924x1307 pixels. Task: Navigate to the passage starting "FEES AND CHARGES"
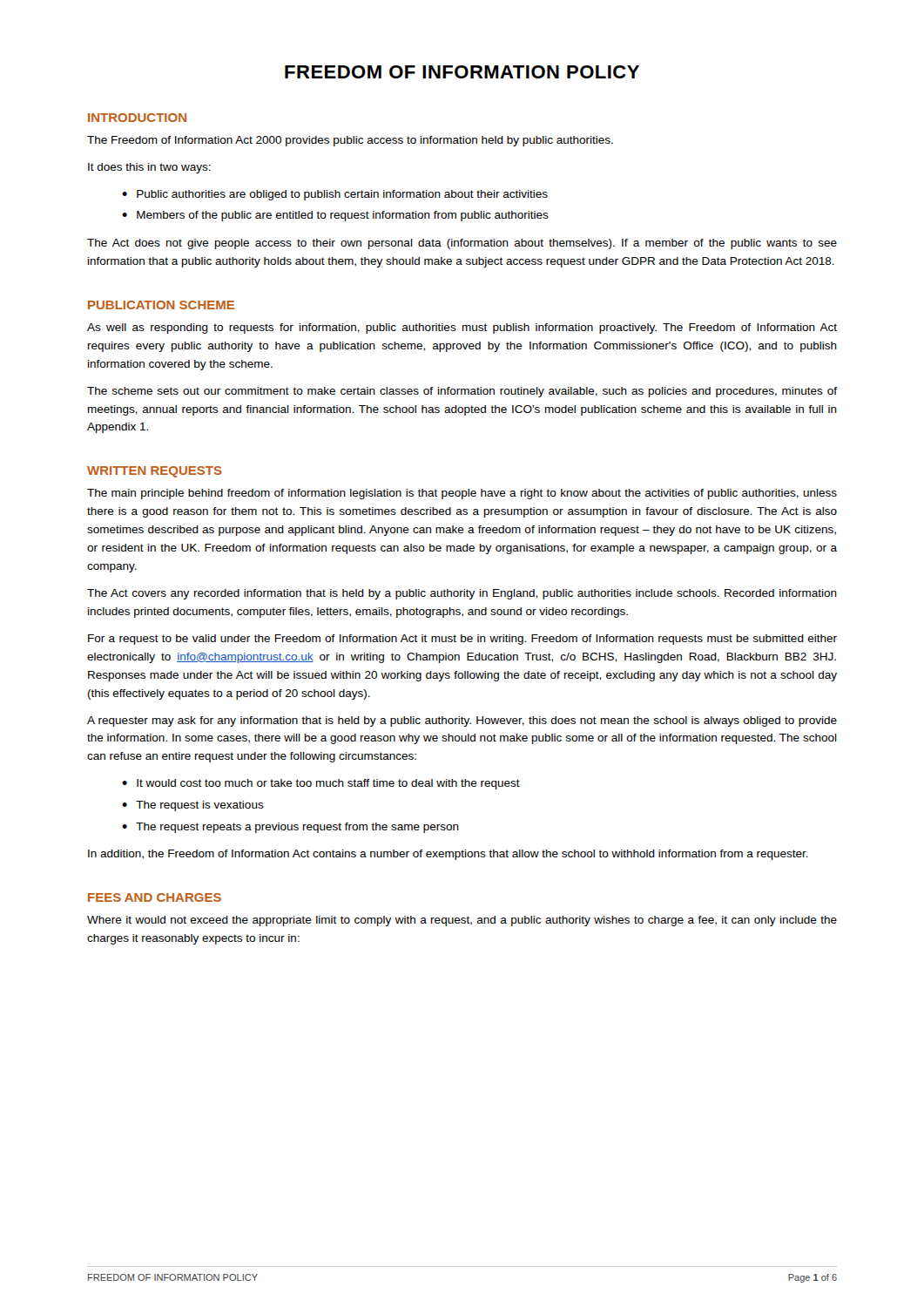point(155,897)
